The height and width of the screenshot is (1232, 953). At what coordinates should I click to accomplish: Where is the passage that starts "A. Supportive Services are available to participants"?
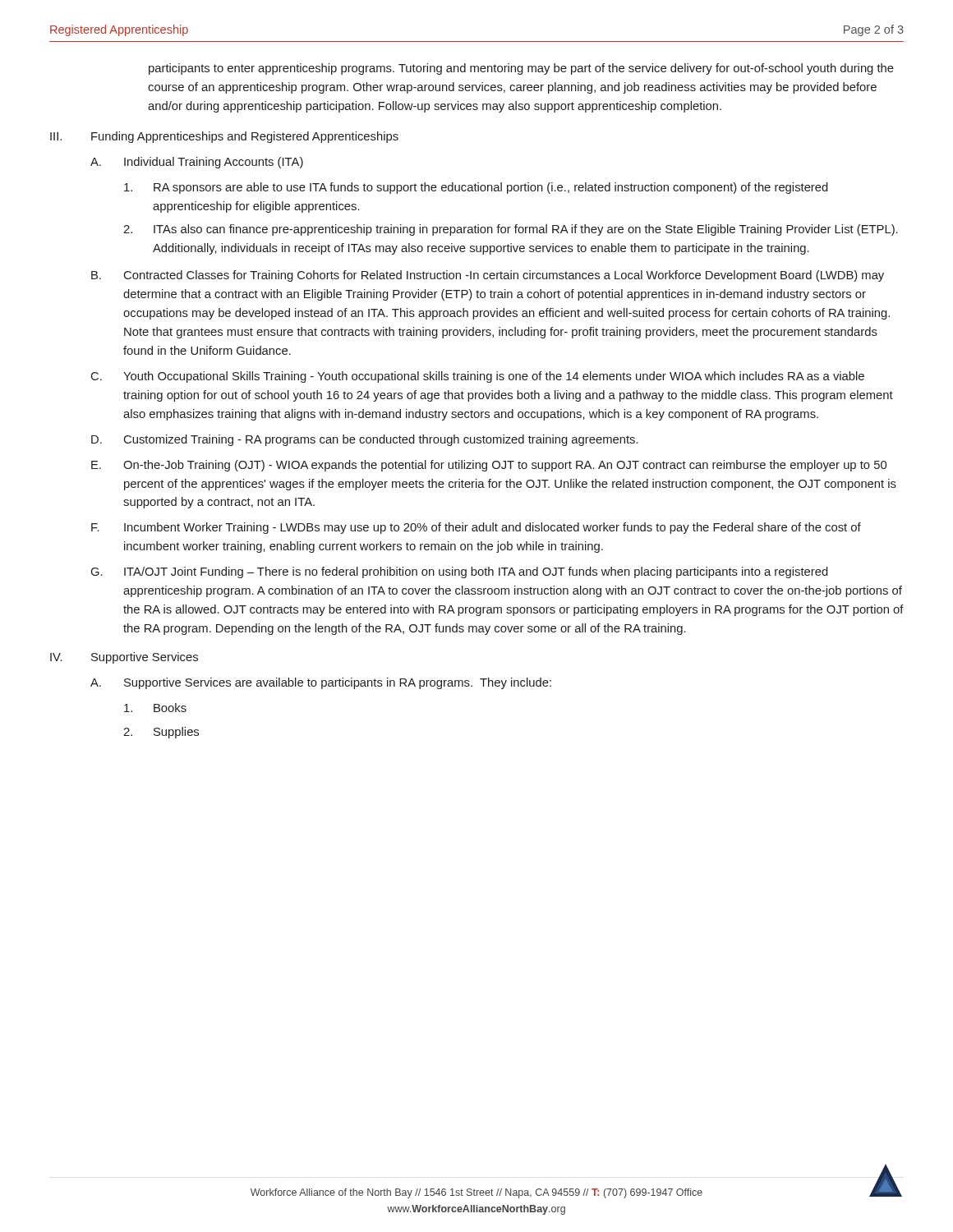click(497, 683)
